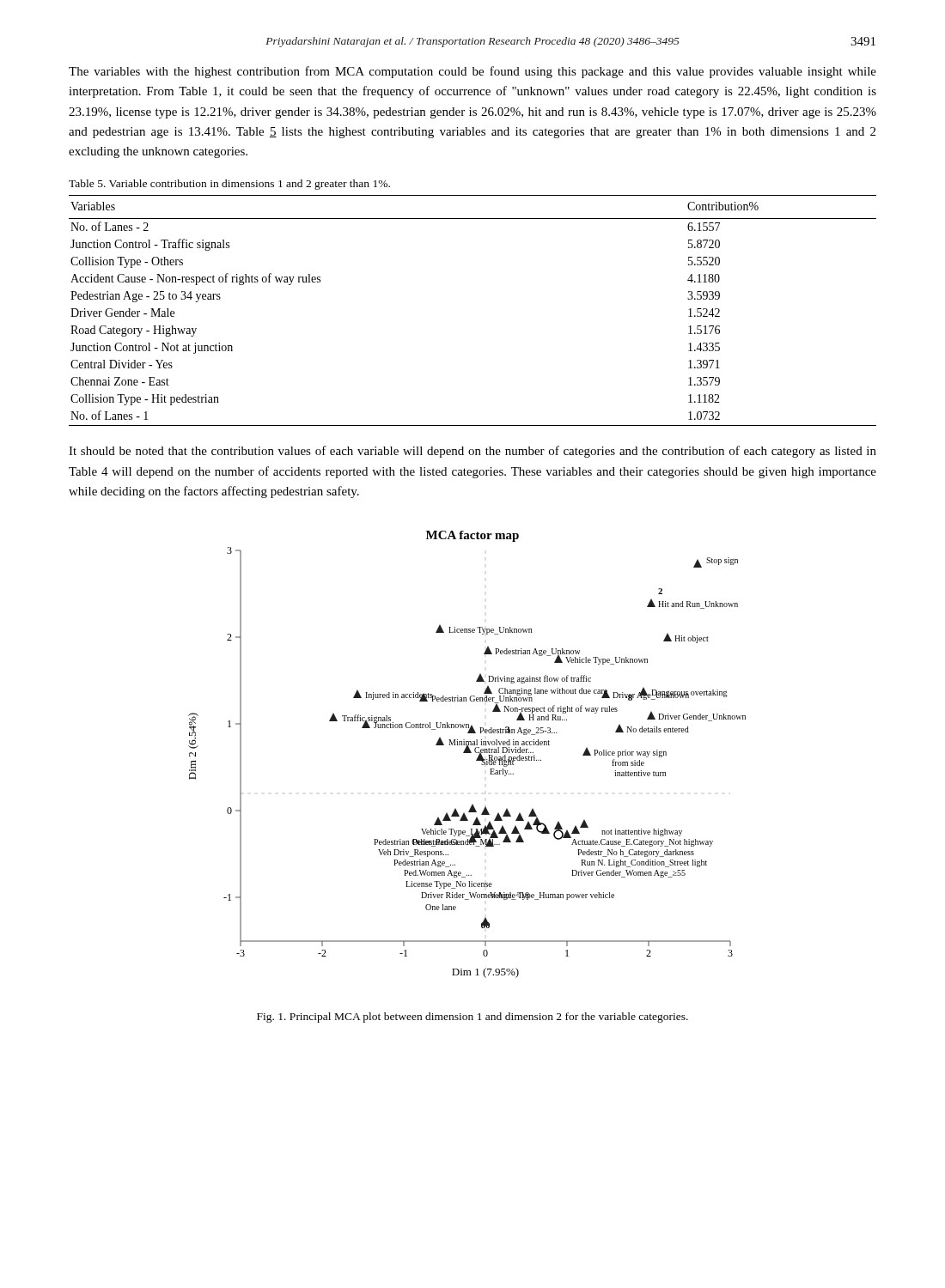Find the block on this page that starts "It should be noted that the contribution values"
The width and height of the screenshot is (945, 1288).
(x=472, y=471)
